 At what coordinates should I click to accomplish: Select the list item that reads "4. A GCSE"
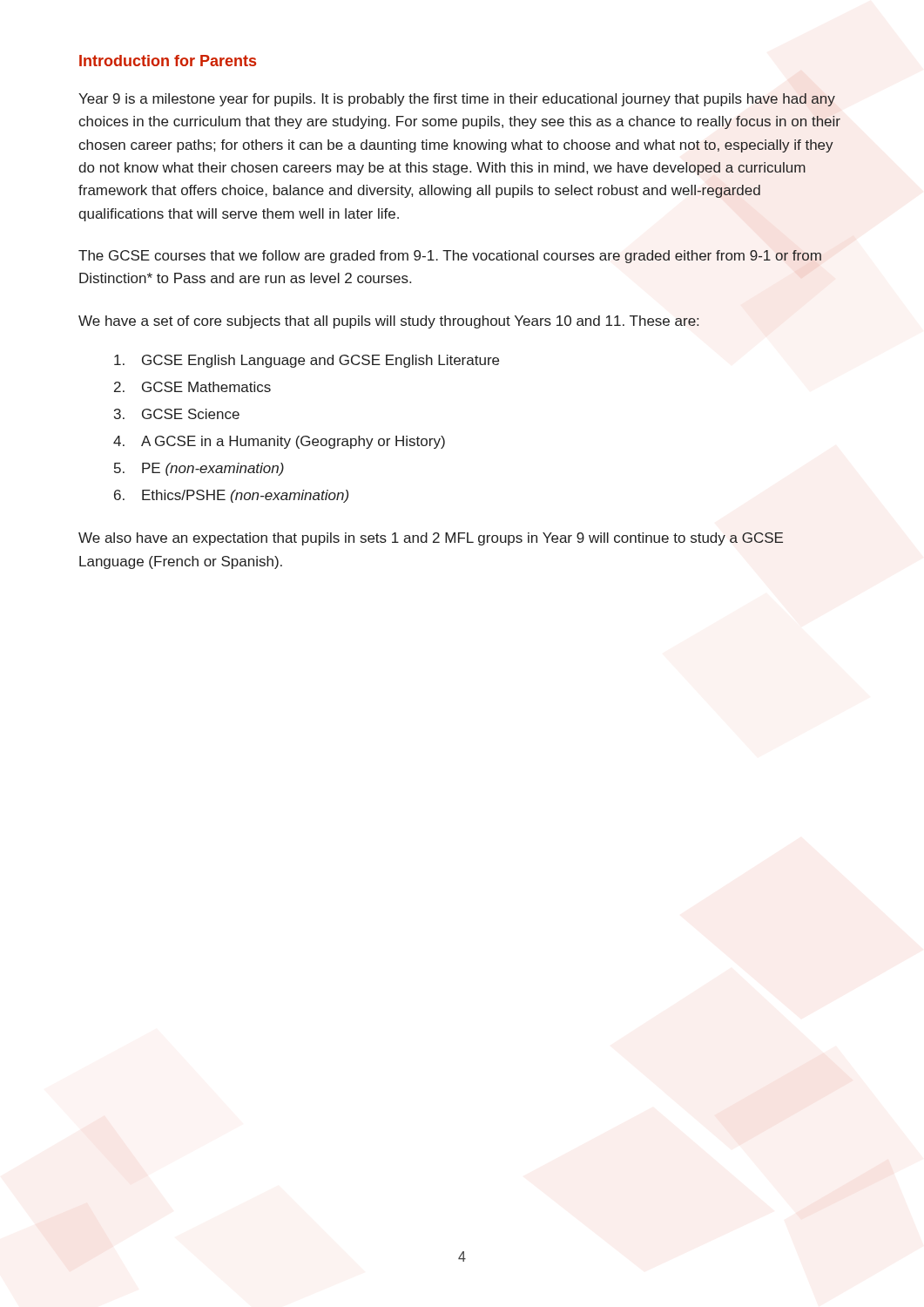tap(279, 442)
